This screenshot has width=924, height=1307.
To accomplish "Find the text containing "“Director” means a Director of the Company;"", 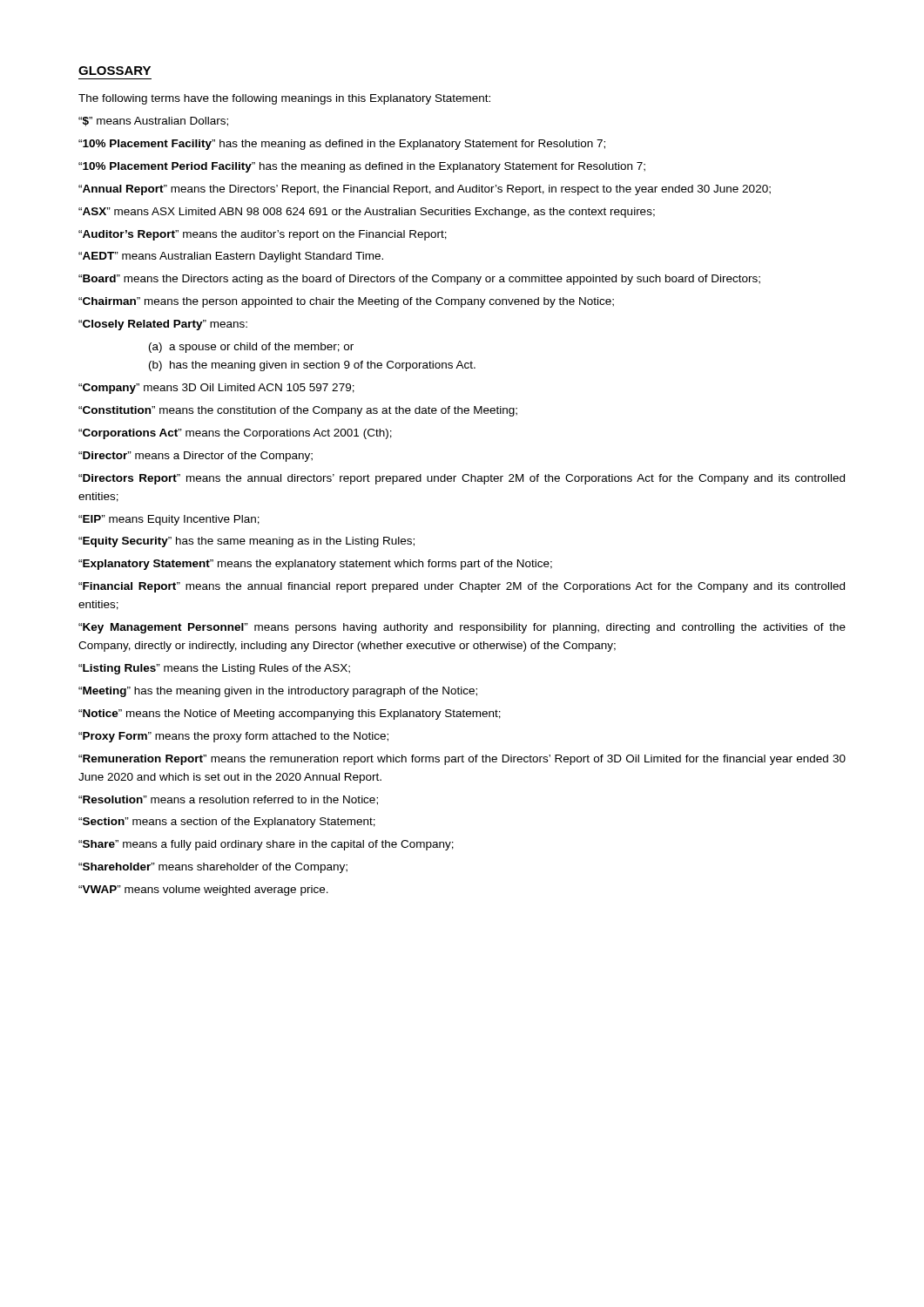I will coord(196,455).
